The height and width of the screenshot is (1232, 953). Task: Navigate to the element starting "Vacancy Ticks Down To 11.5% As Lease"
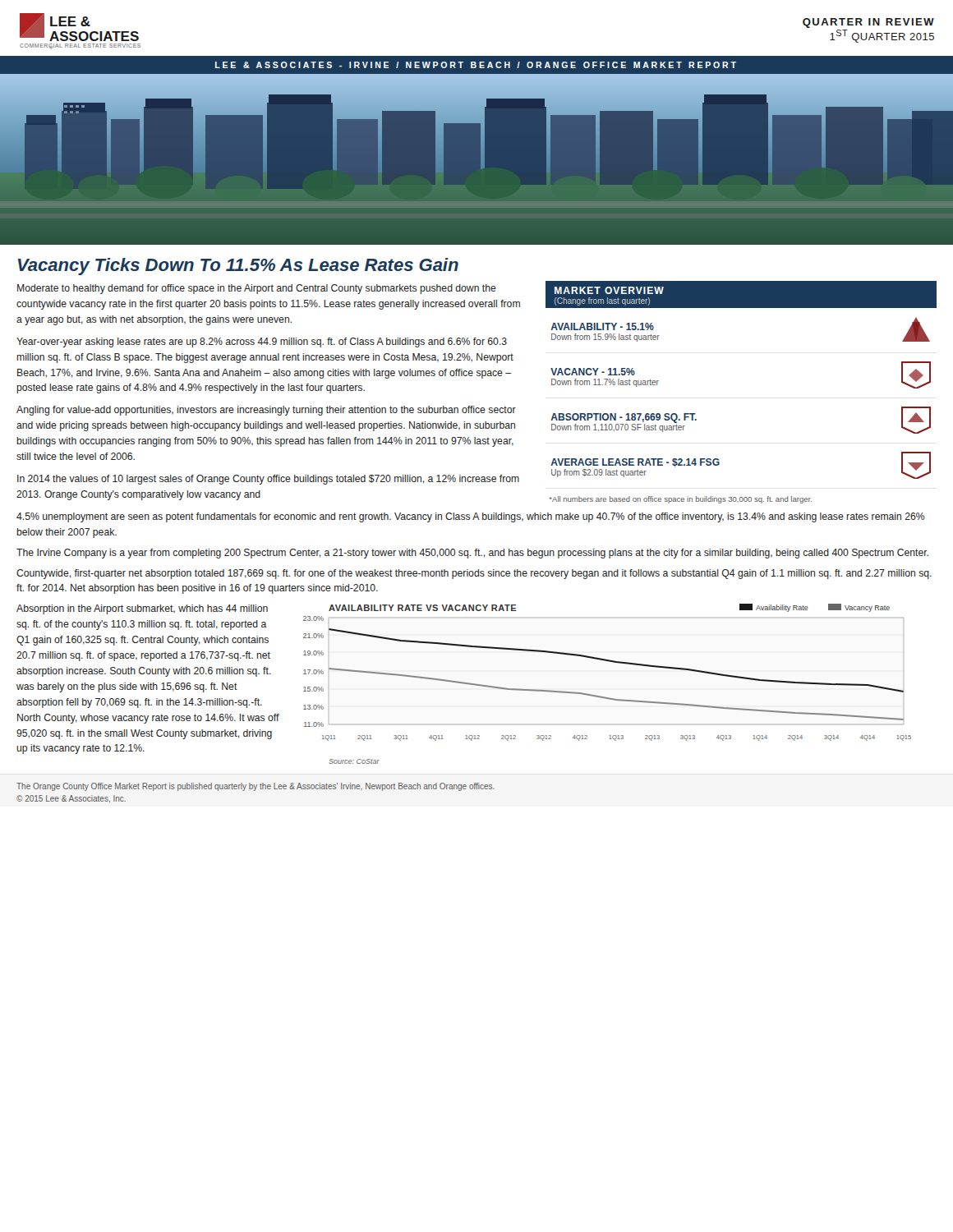click(238, 265)
